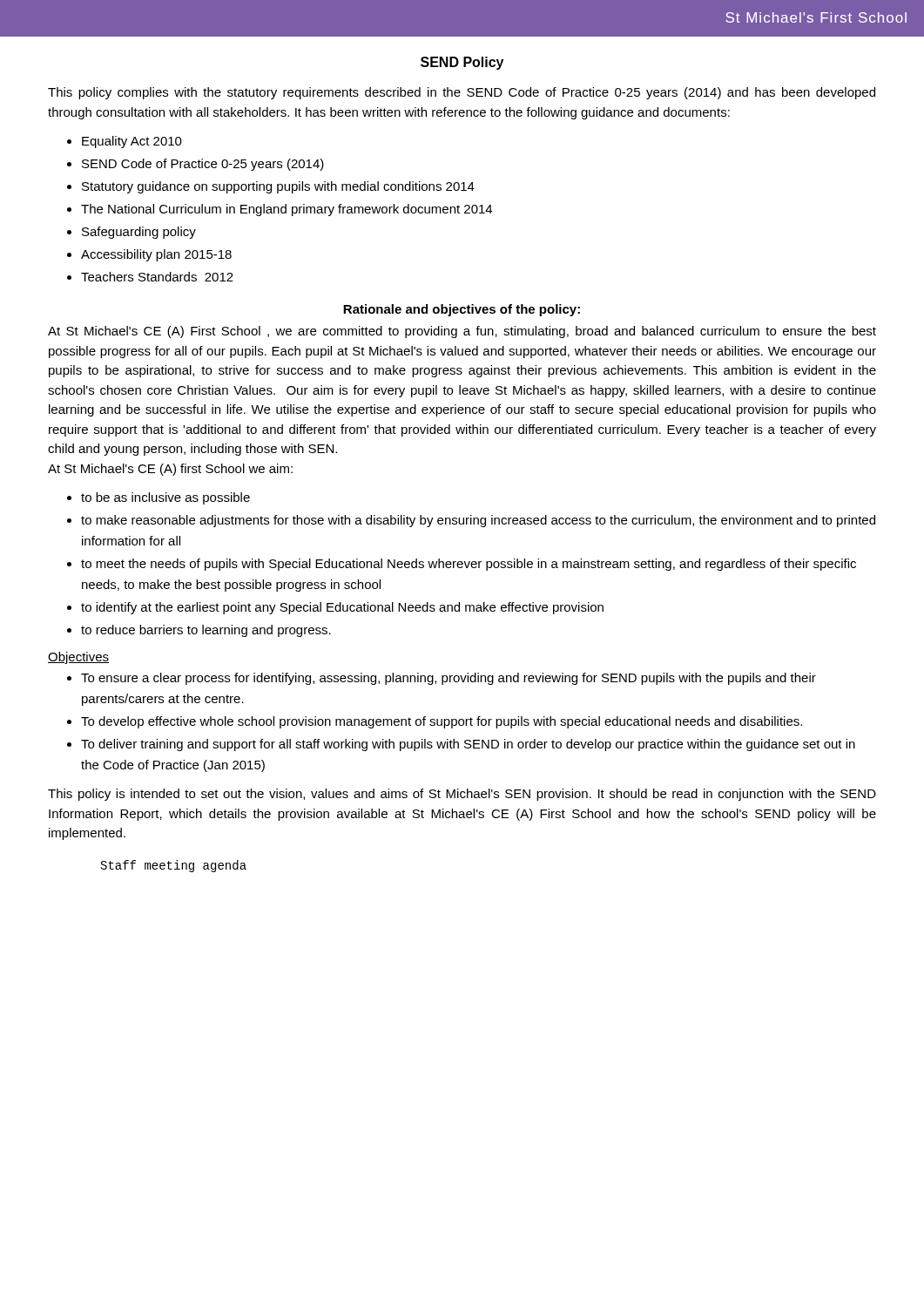This screenshot has width=924, height=1307.
Task: Locate the region starting "to meet the"
Action: (469, 574)
